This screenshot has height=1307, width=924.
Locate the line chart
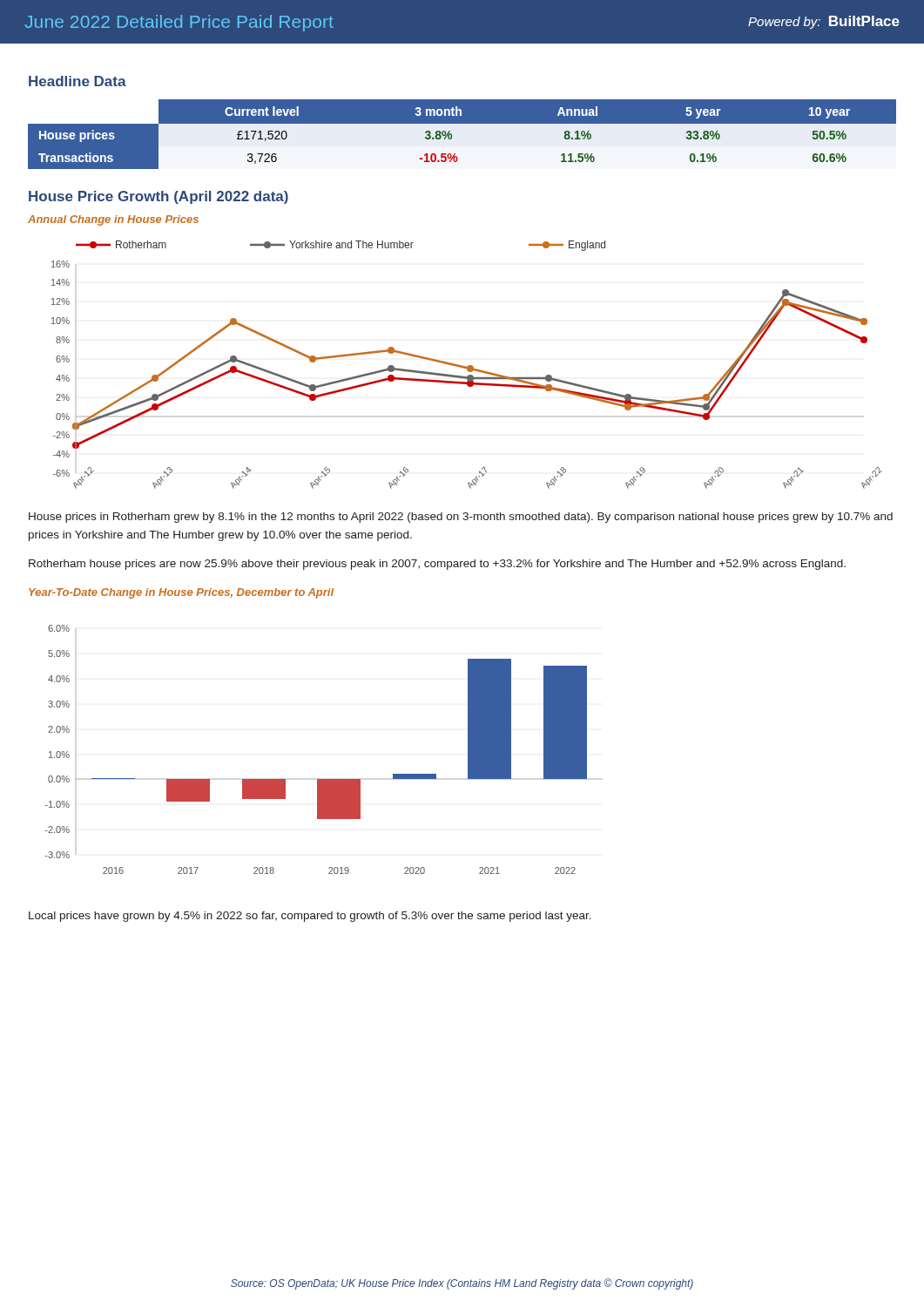click(x=462, y=364)
